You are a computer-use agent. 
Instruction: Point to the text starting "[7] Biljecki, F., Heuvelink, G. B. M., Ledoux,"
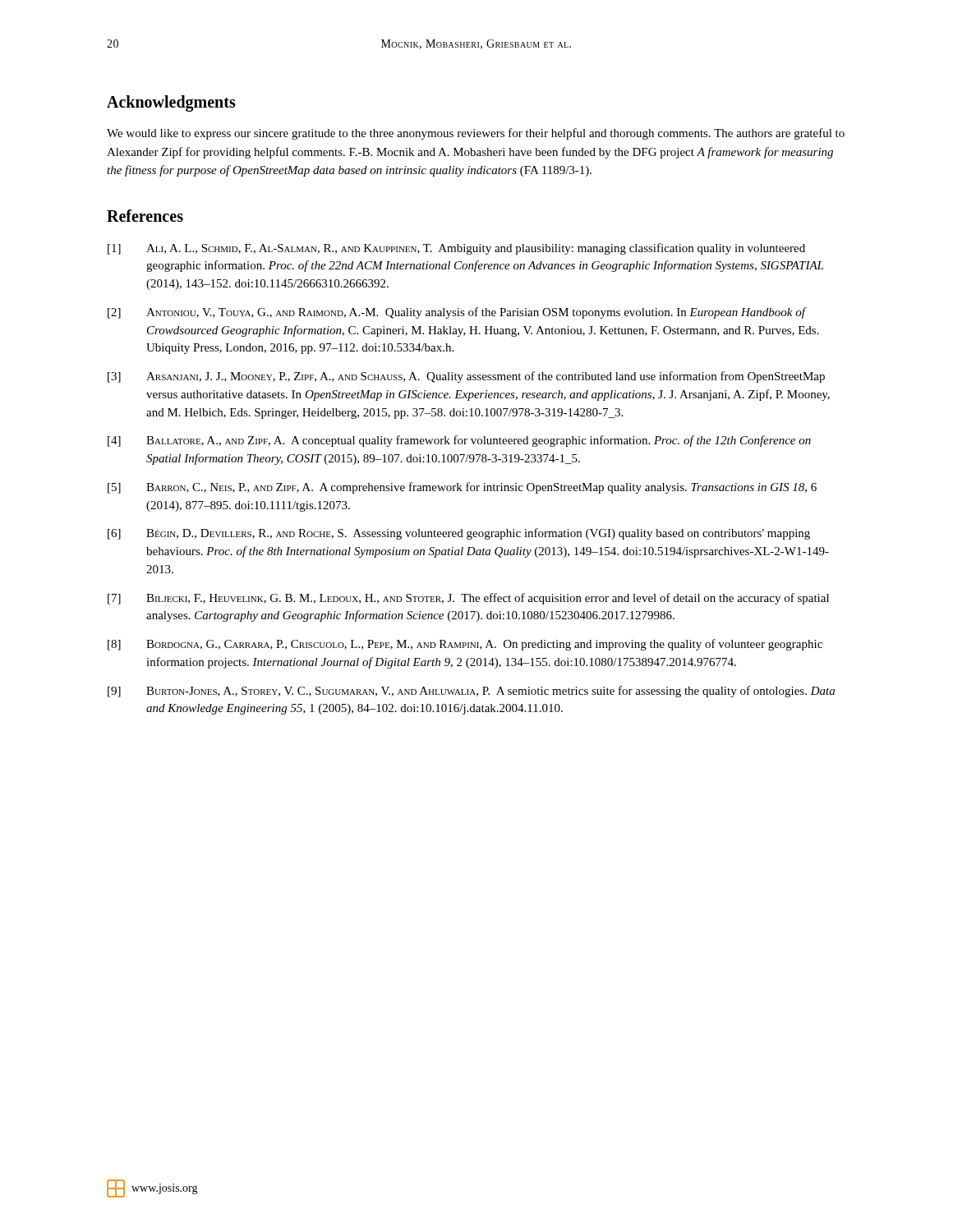[x=476, y=607]
